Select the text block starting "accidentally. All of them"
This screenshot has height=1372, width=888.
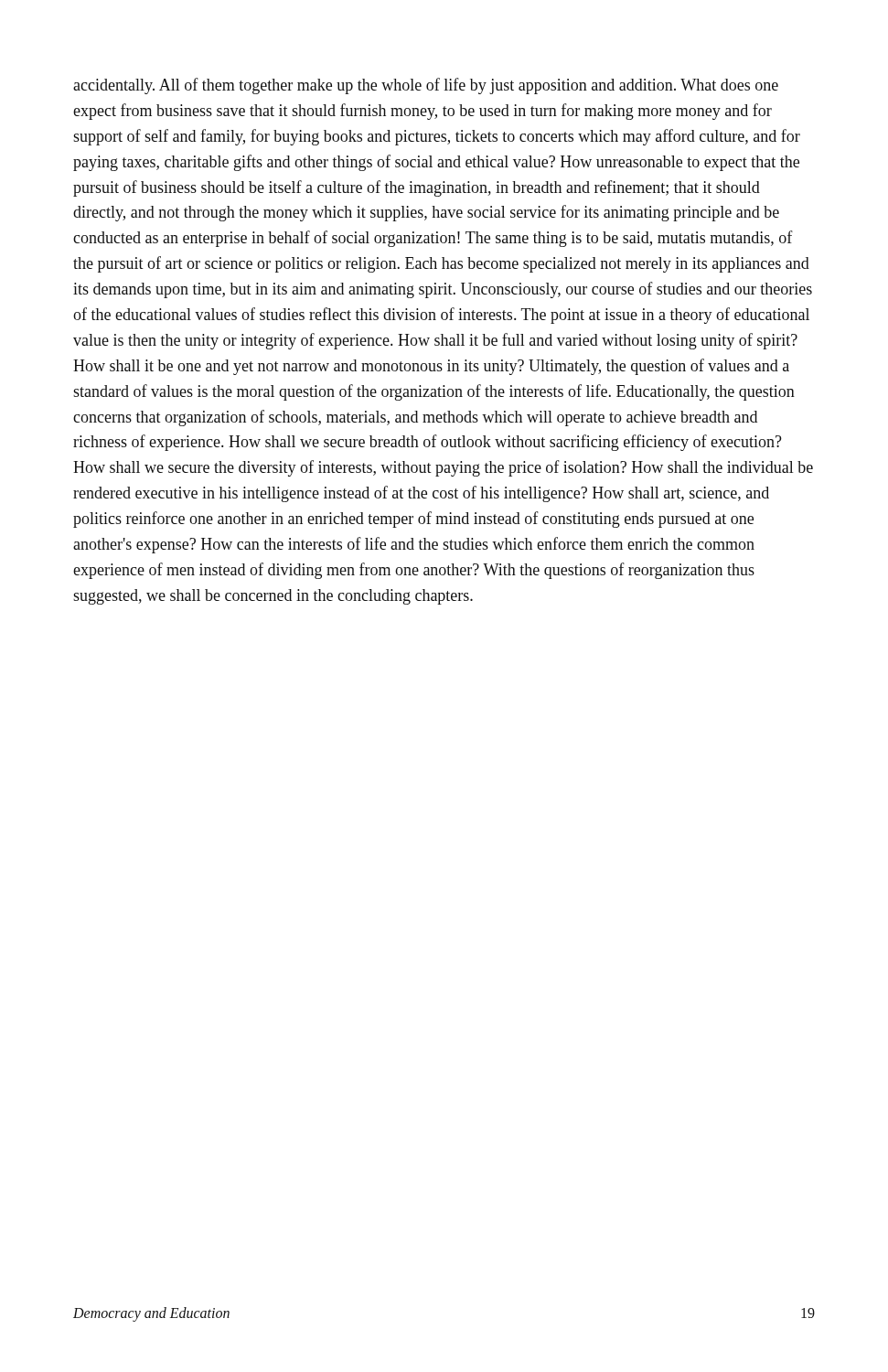click(443, 340)
